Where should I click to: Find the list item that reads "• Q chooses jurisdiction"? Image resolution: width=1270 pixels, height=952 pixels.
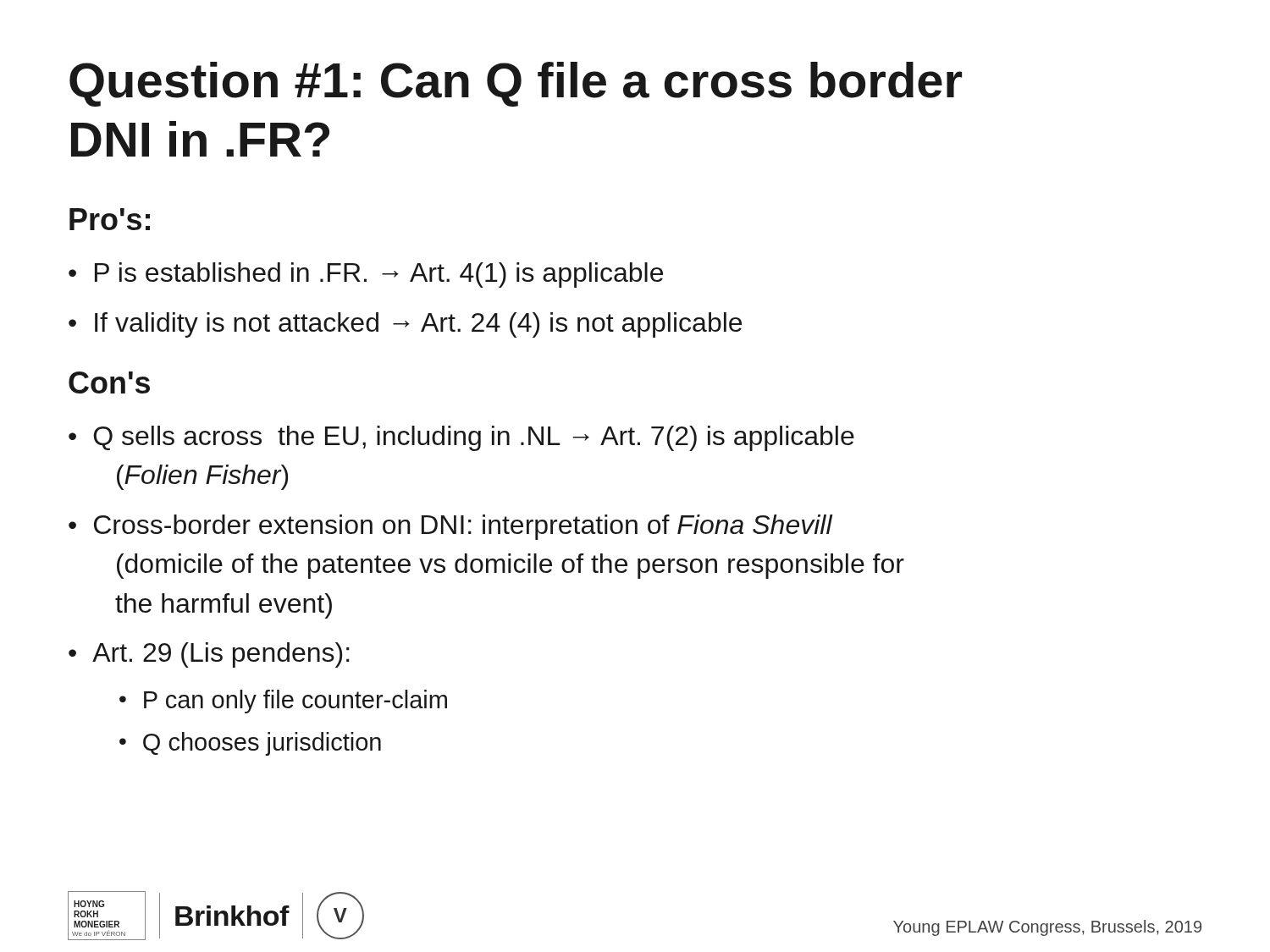[x=250, y=742]
